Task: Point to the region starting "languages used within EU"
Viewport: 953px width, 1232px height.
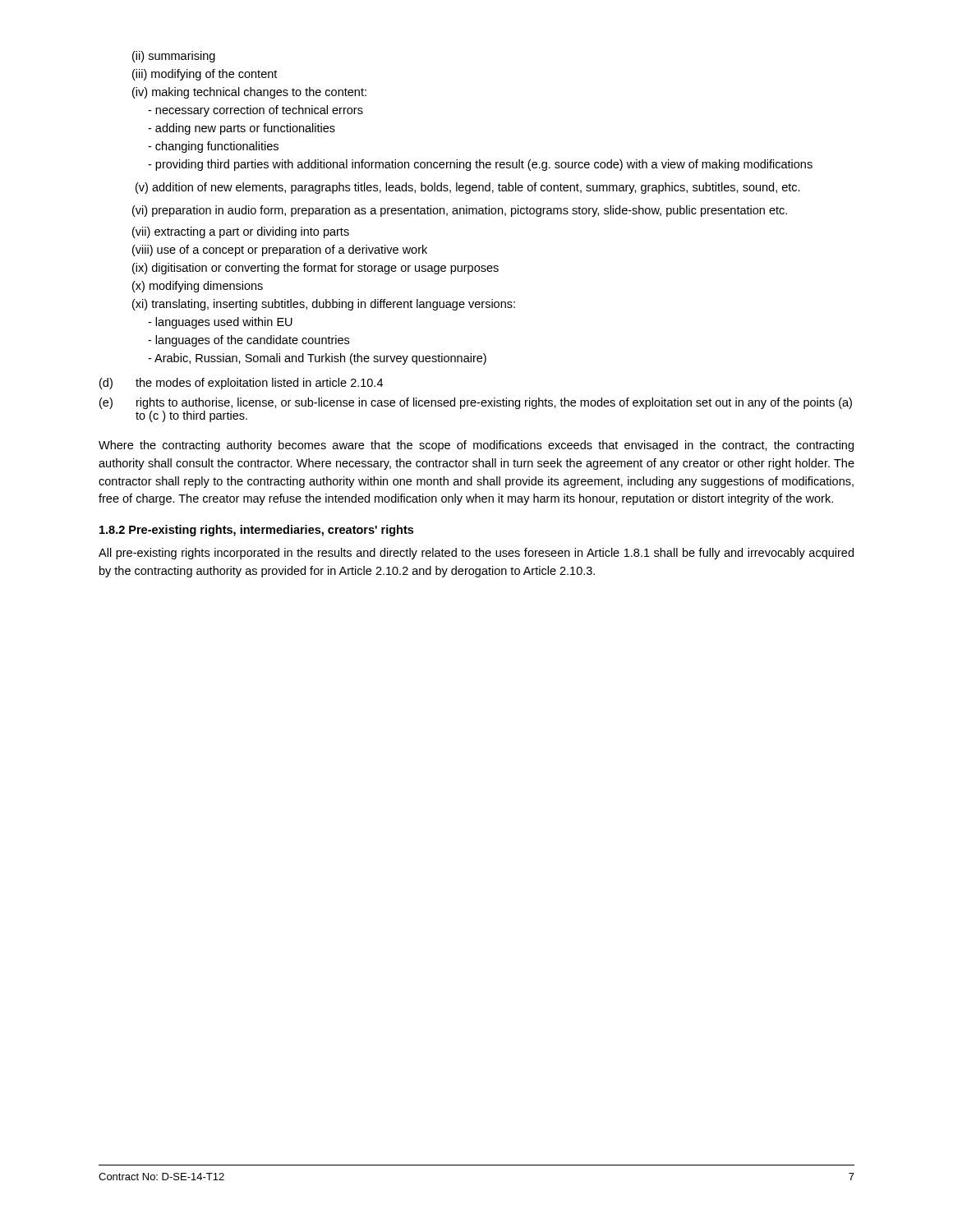Action: [x=220, y=322]
